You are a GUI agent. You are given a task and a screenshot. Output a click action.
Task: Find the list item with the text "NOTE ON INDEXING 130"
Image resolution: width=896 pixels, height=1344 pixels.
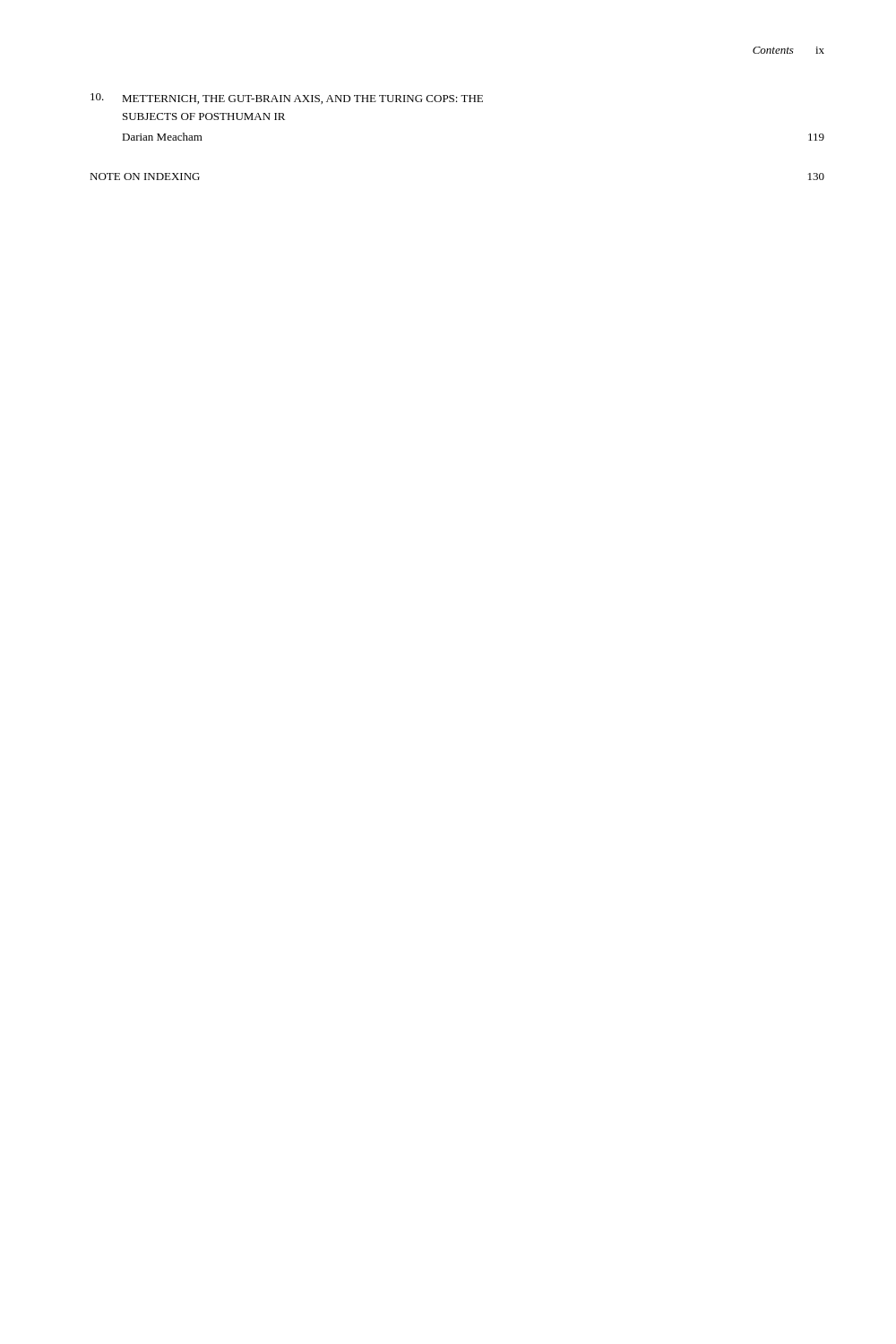click(x=146, y=176)
